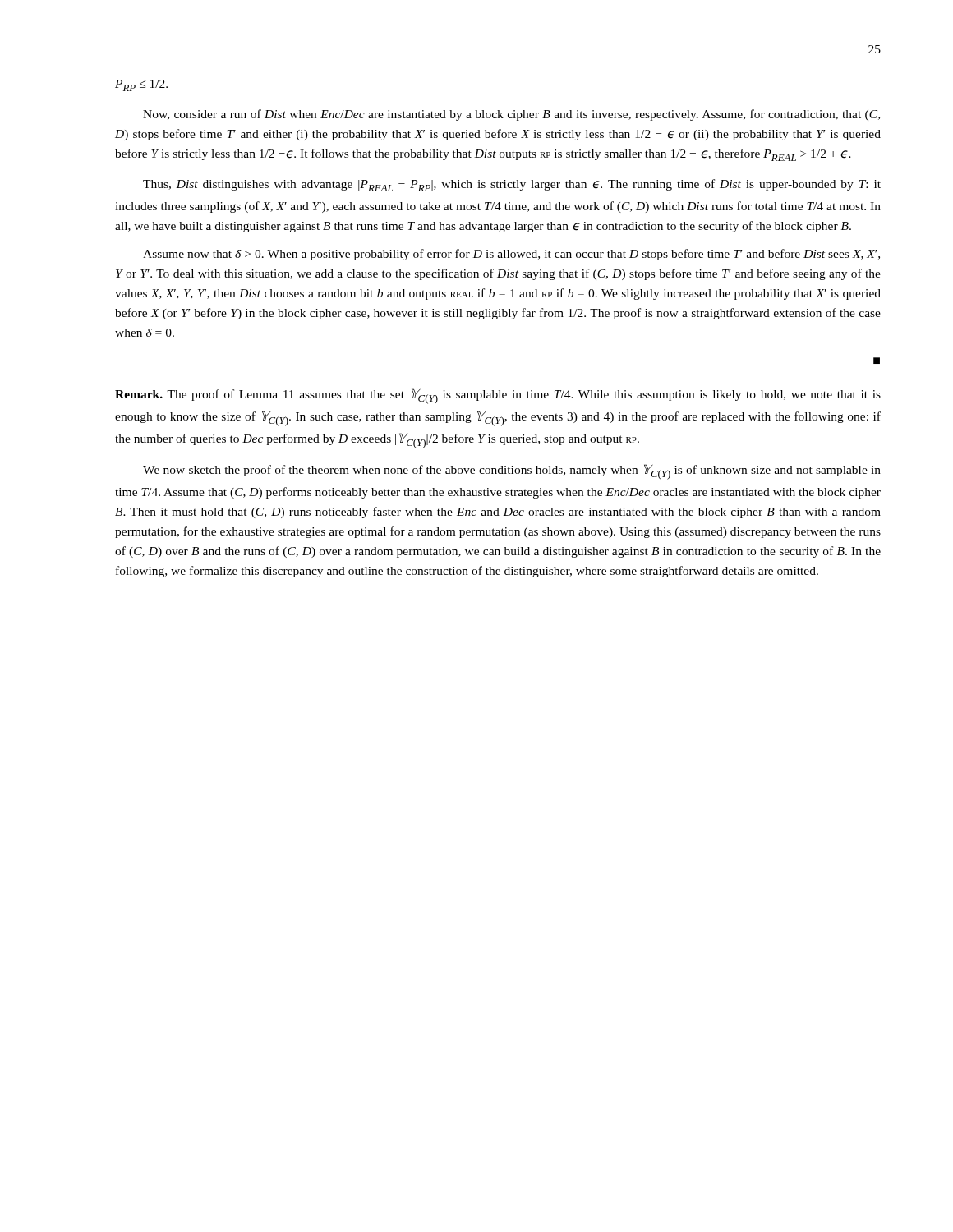Select the text block starting "PRP ≤ 1/2."

pos(141,85)
